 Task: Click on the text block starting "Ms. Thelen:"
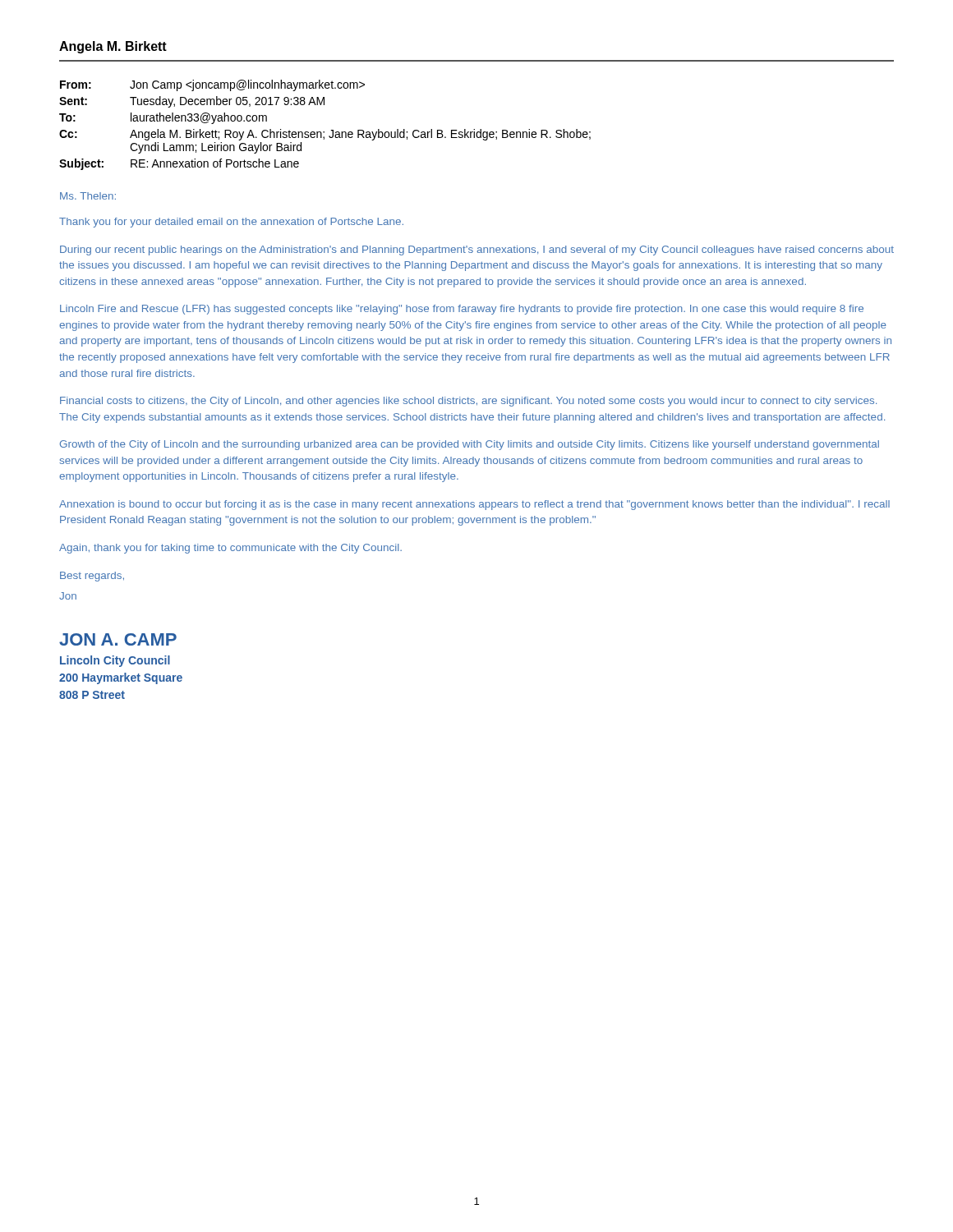click(88, 196)
